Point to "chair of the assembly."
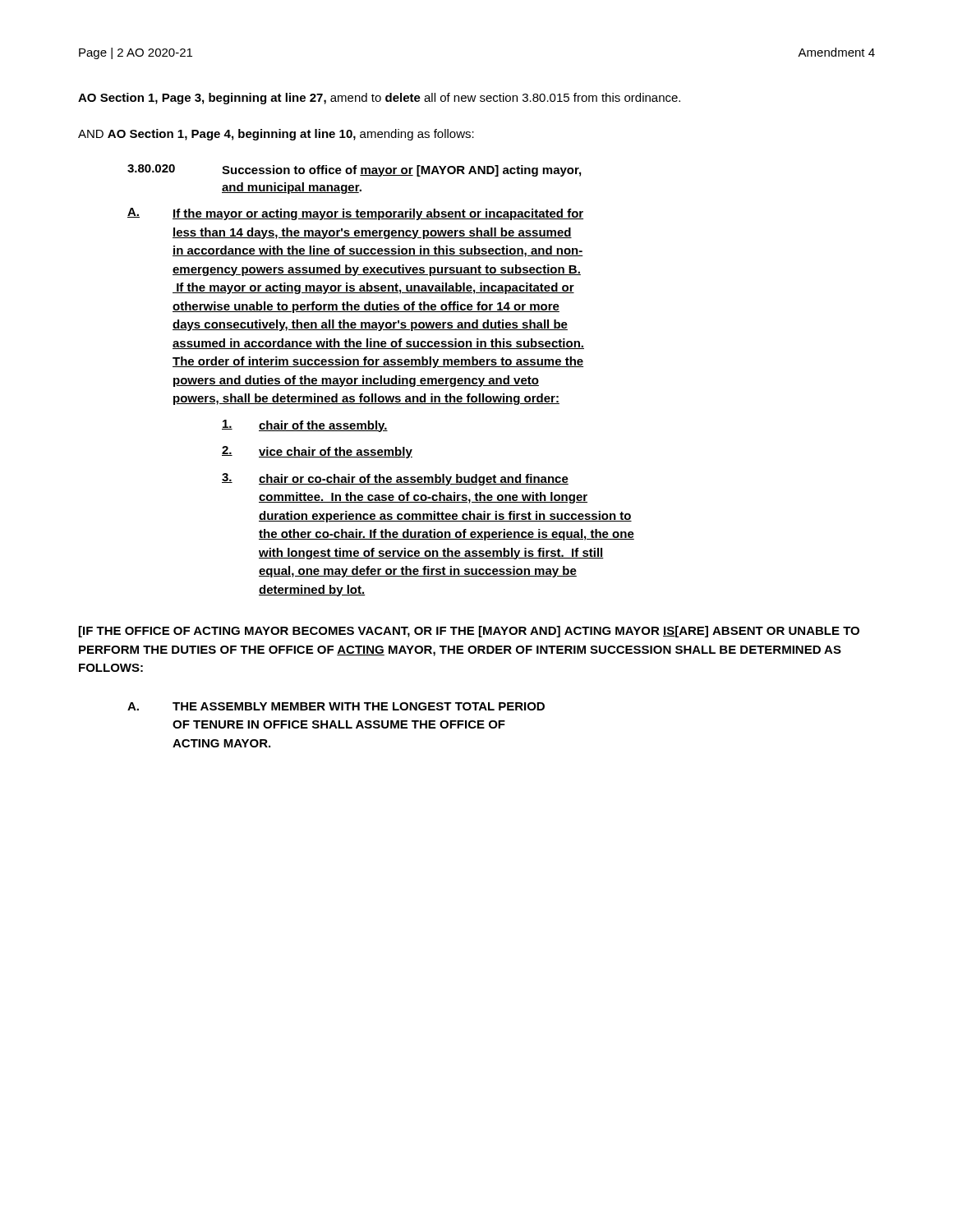Screen dimensions: 1232x953 (x=305, y=425)
